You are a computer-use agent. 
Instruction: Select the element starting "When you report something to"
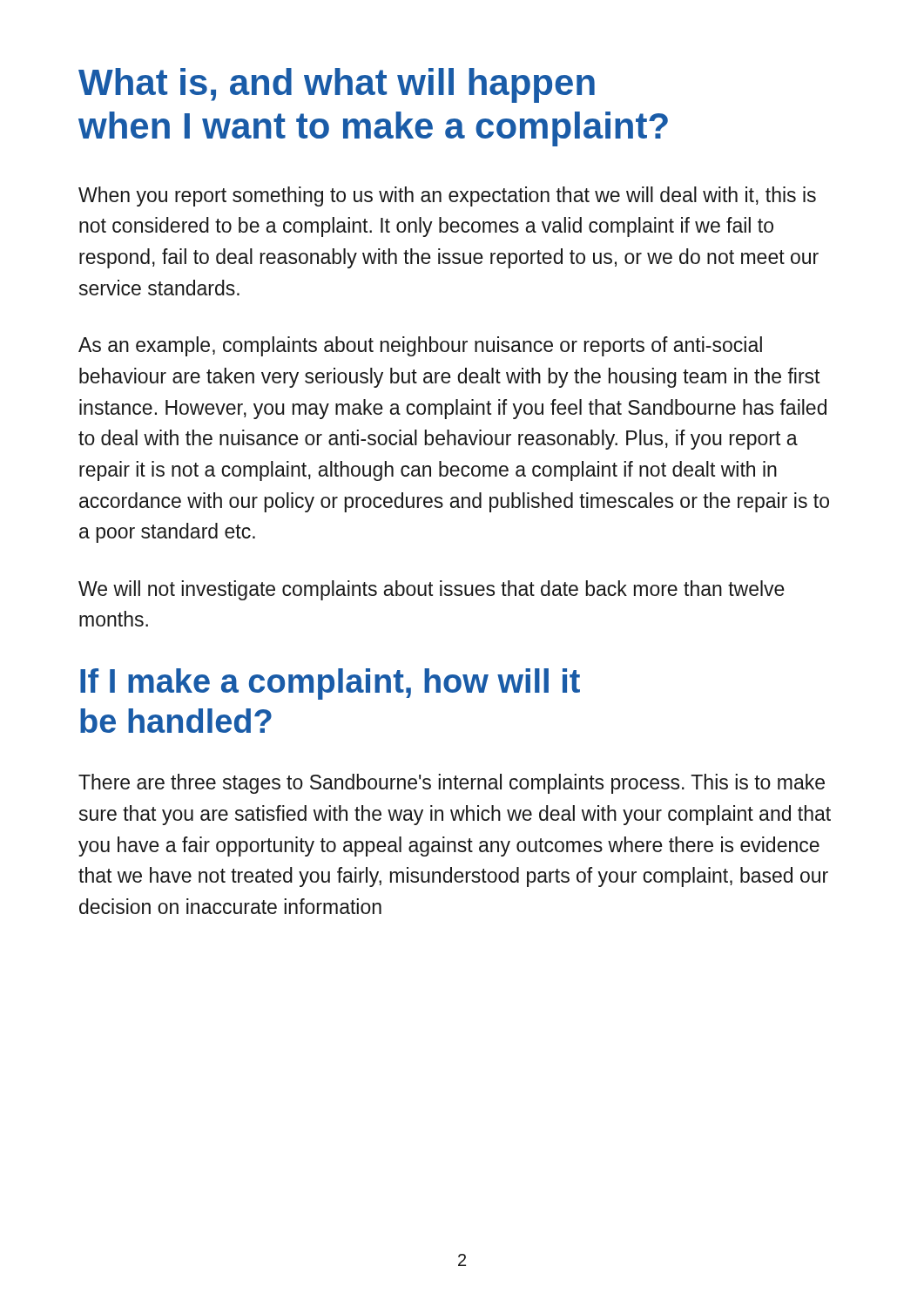tap(462, 242)
